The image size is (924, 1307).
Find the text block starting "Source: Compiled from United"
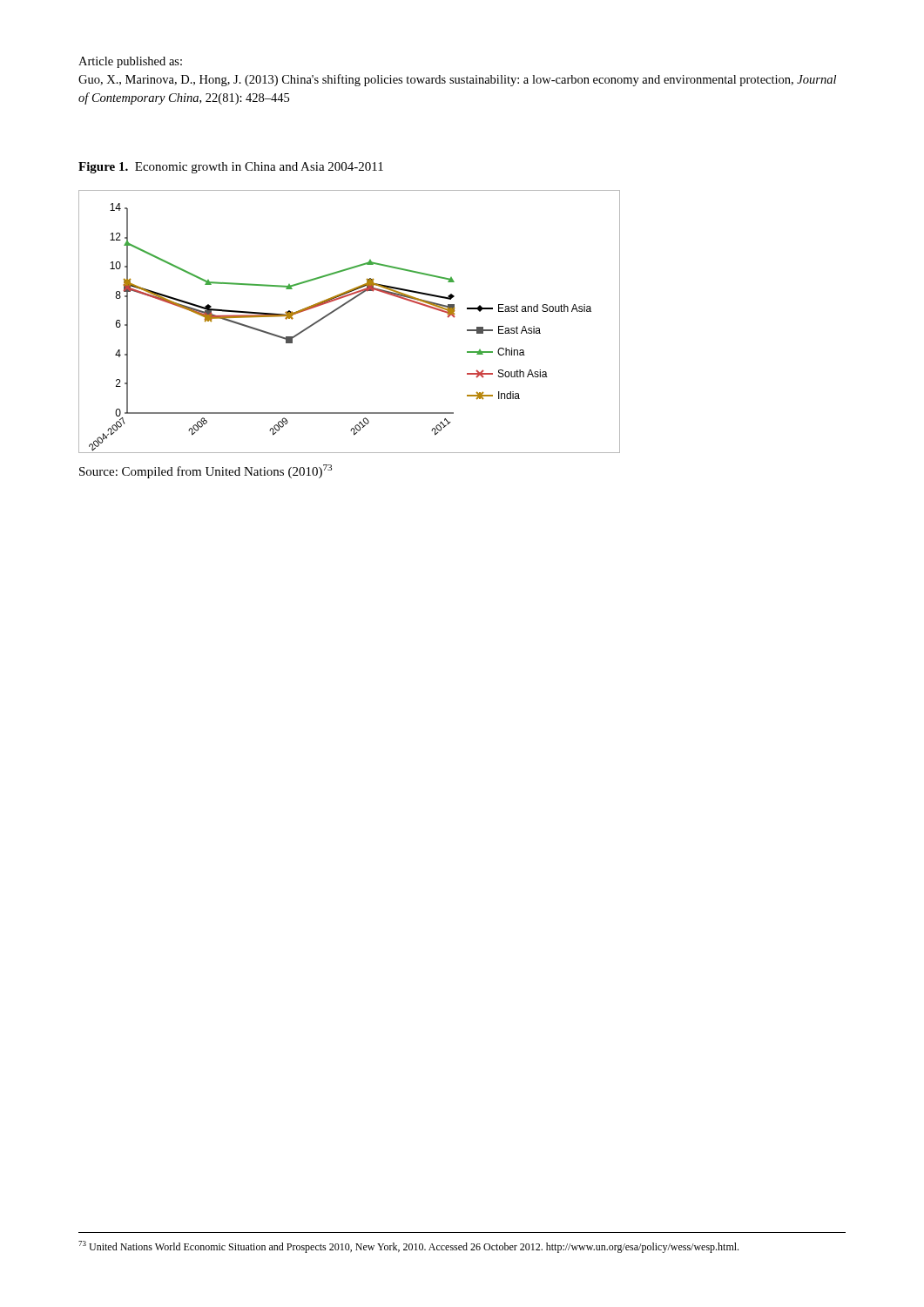pos(205,470)
